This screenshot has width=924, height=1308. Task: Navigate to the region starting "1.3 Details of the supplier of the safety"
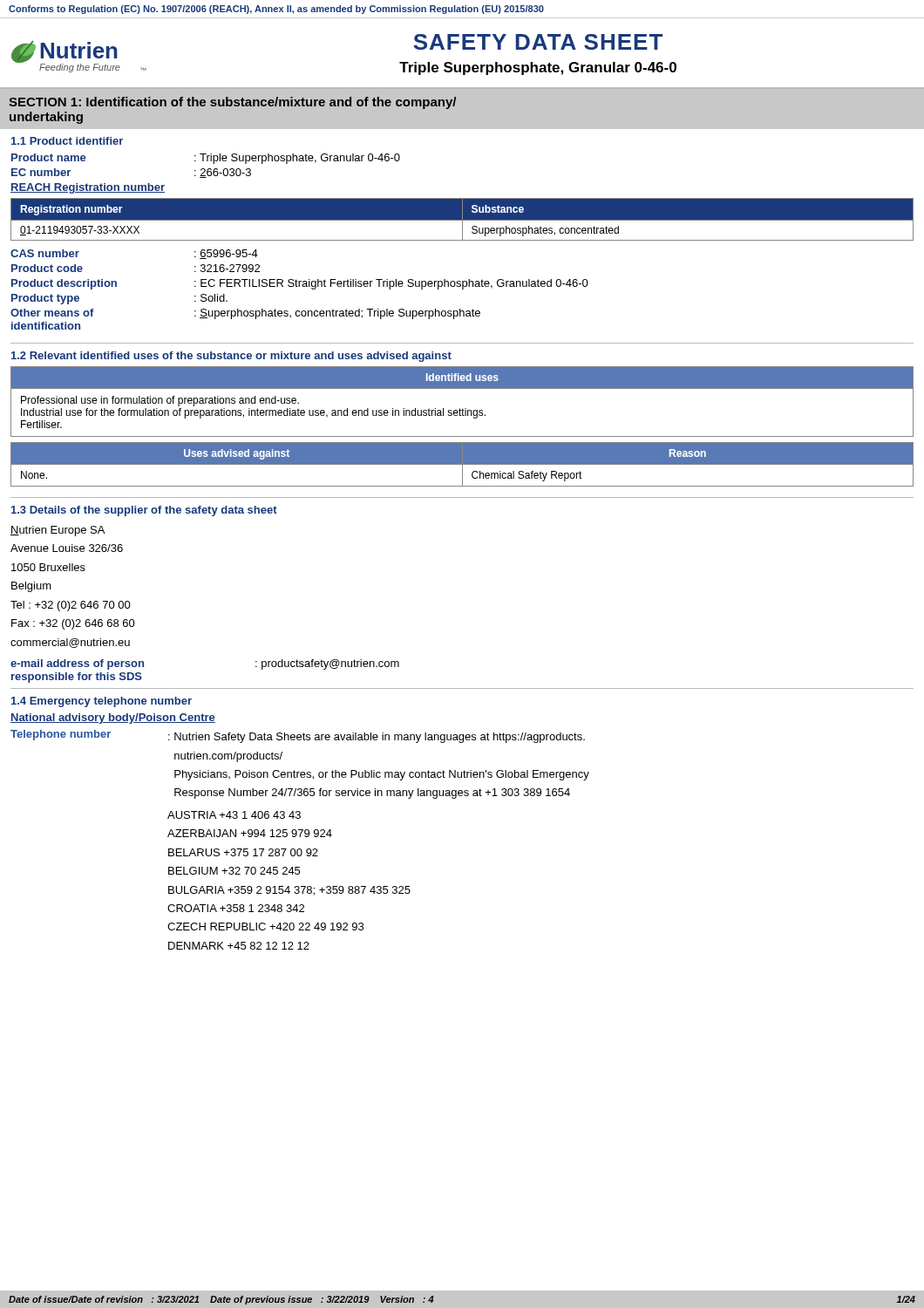click(144, 510)
